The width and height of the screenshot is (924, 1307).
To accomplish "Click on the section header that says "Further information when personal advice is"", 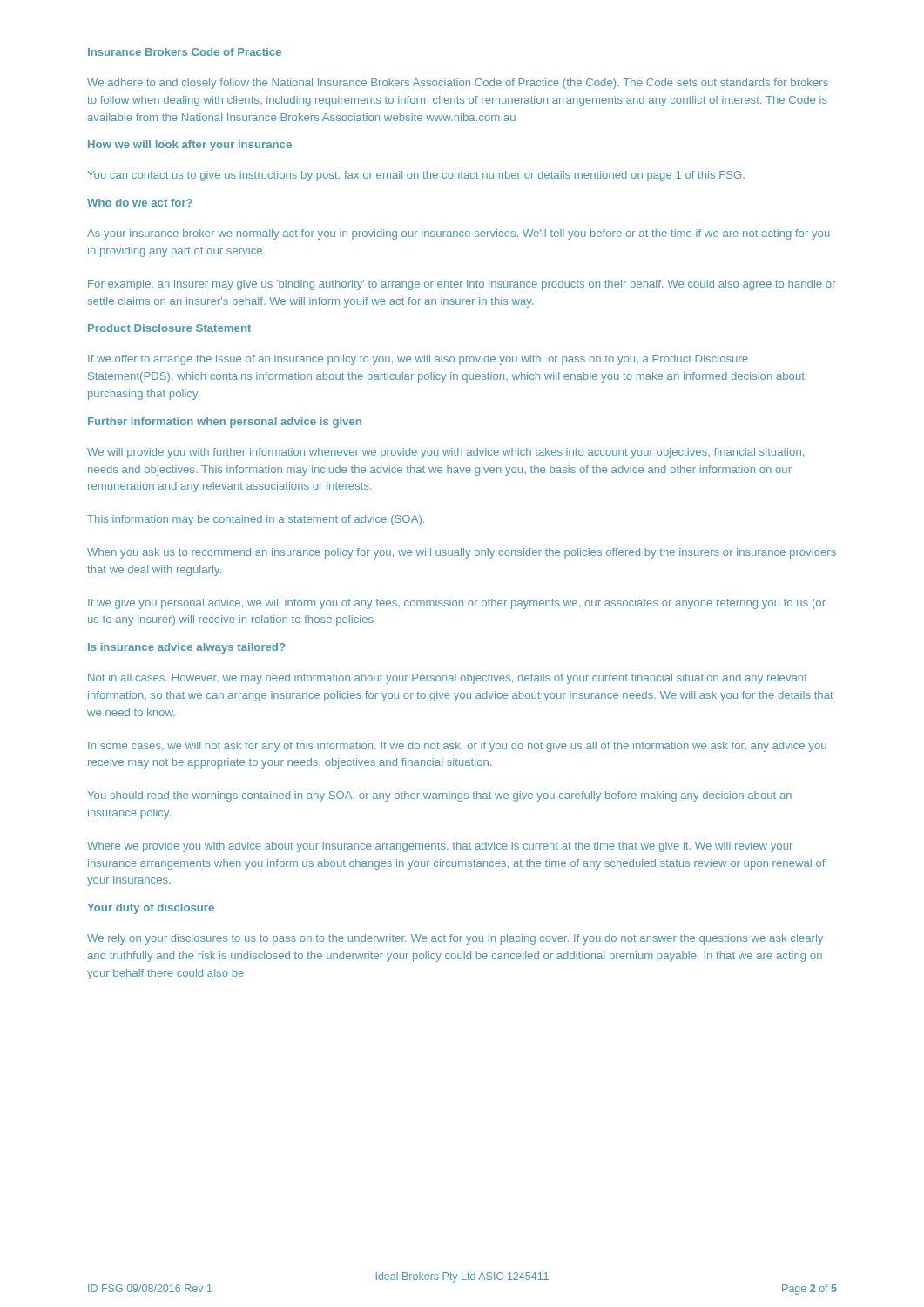I will point(225,421).
